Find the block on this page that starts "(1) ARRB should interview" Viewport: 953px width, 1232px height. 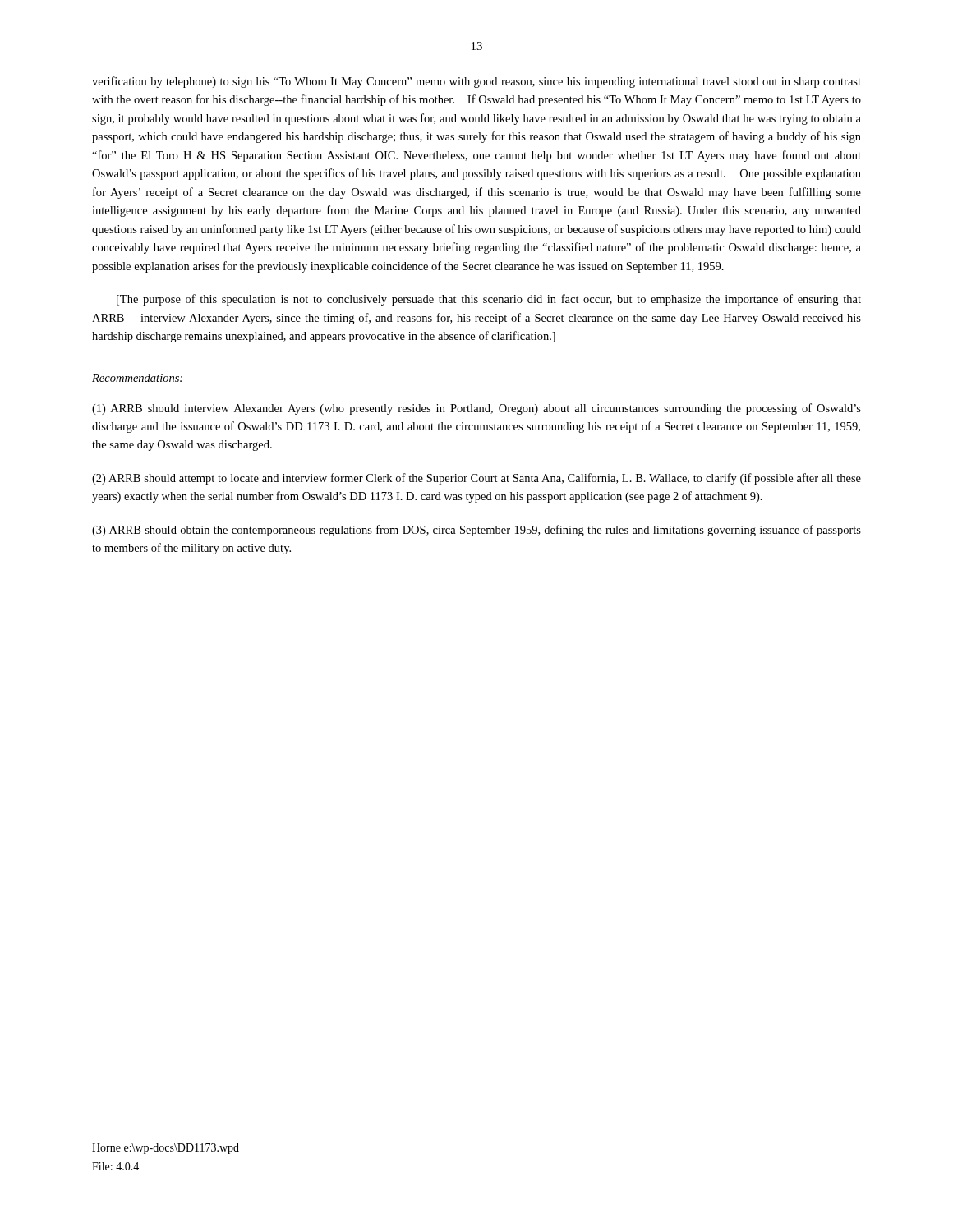pos(476,426)
